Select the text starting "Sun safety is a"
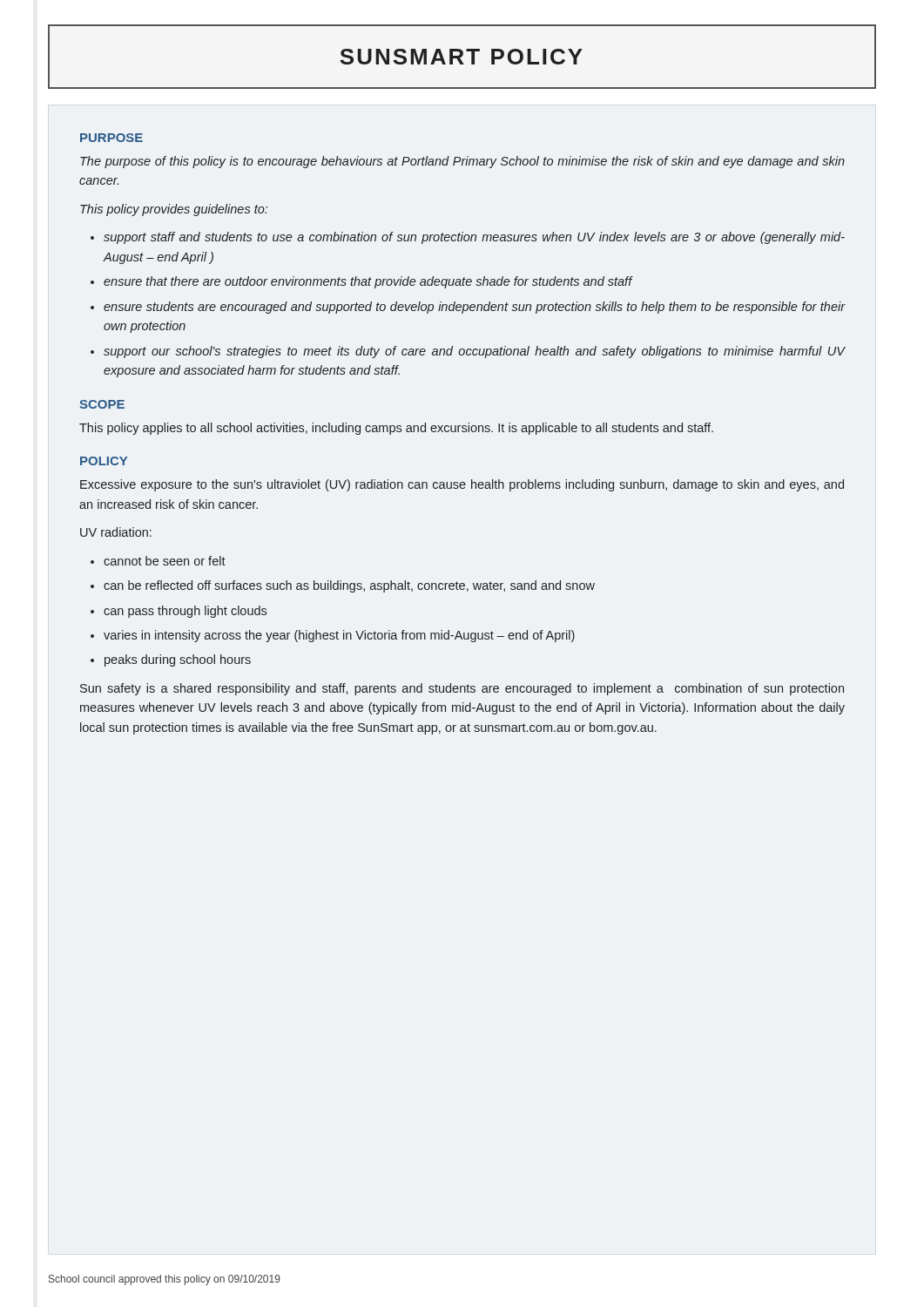924x1307 pixels. point(462,708)
